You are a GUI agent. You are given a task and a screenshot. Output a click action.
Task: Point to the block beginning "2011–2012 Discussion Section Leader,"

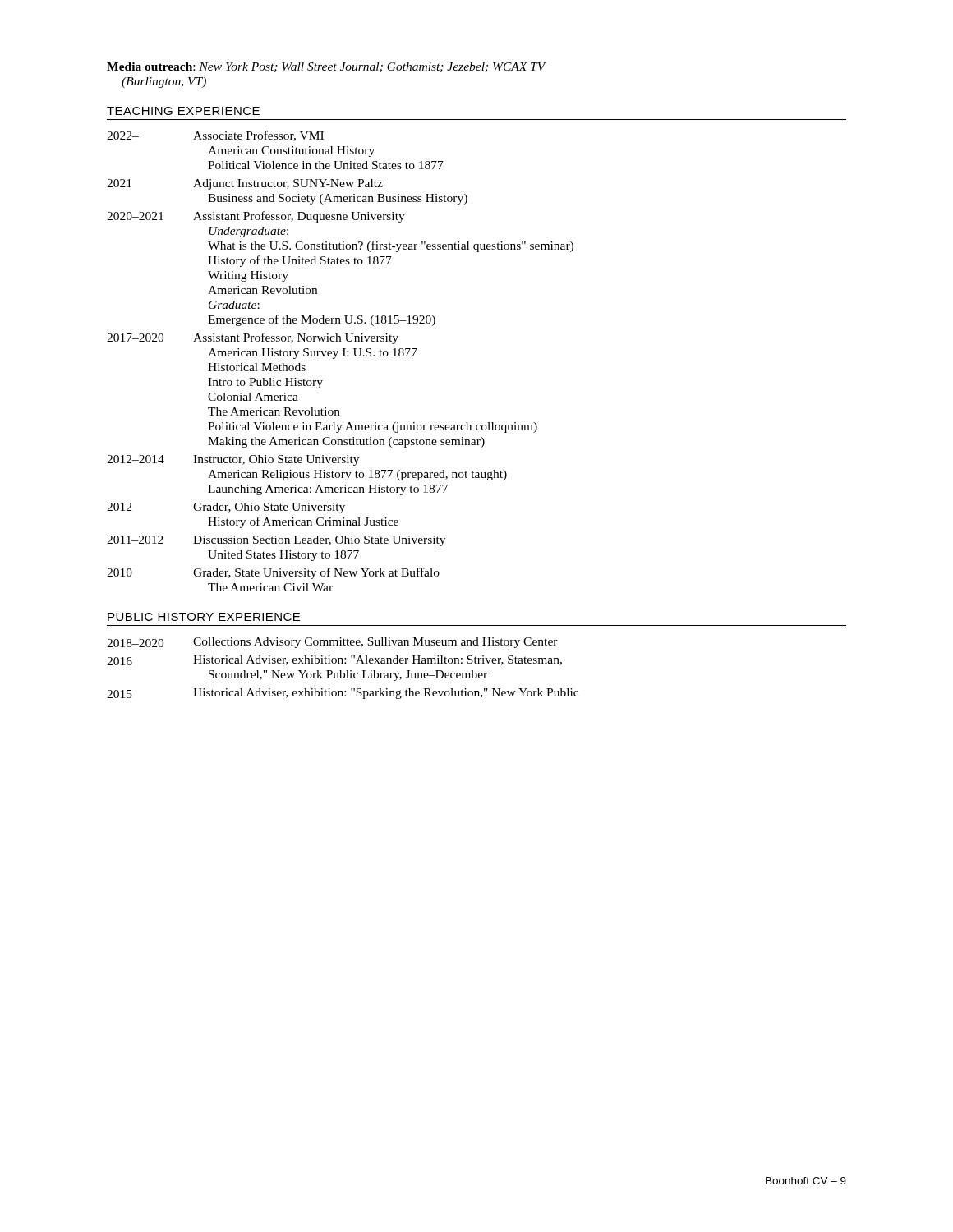[x=276, y=541]
